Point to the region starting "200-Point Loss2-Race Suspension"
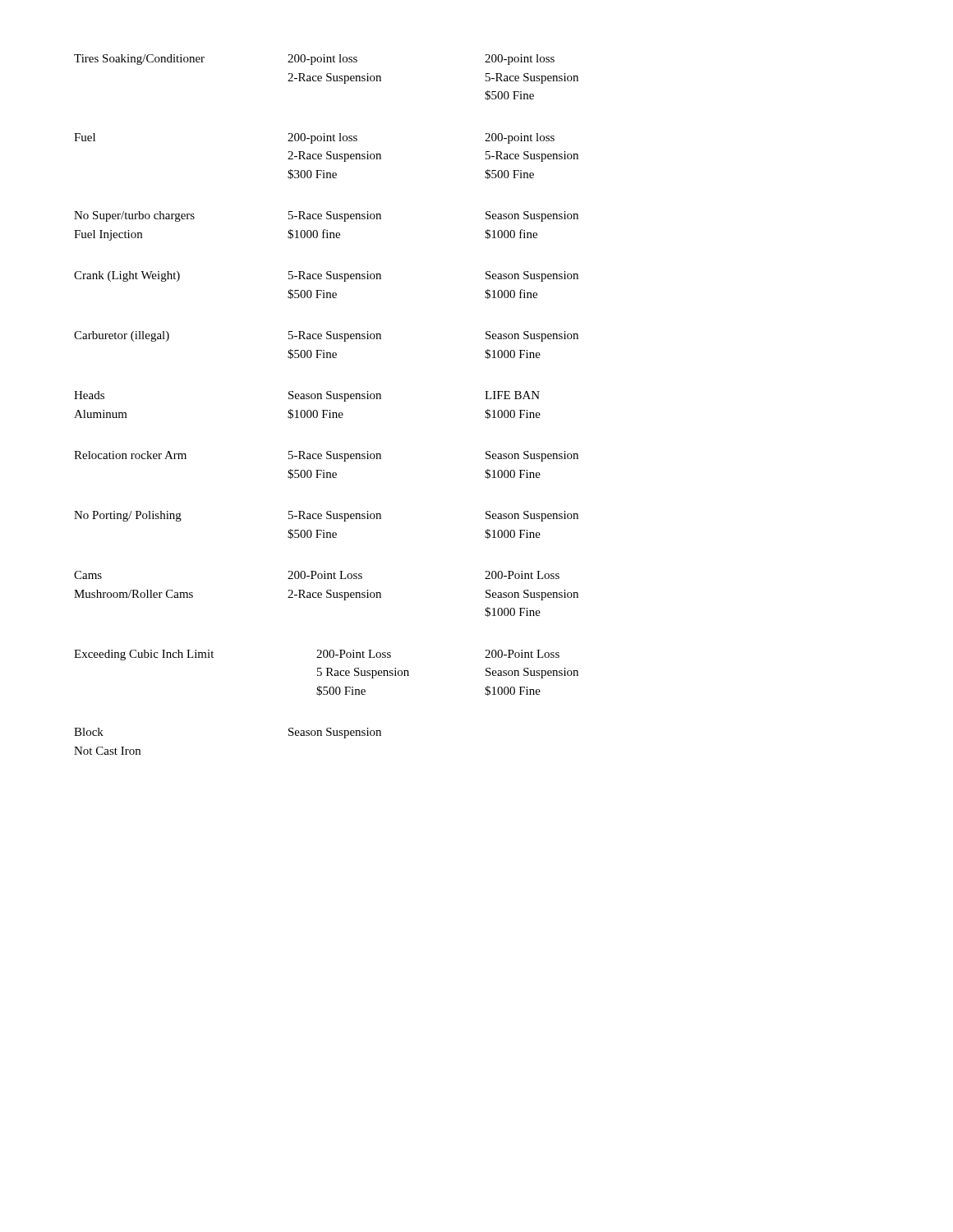Screen dimensions: 1232x953 [x=335, y=584]
